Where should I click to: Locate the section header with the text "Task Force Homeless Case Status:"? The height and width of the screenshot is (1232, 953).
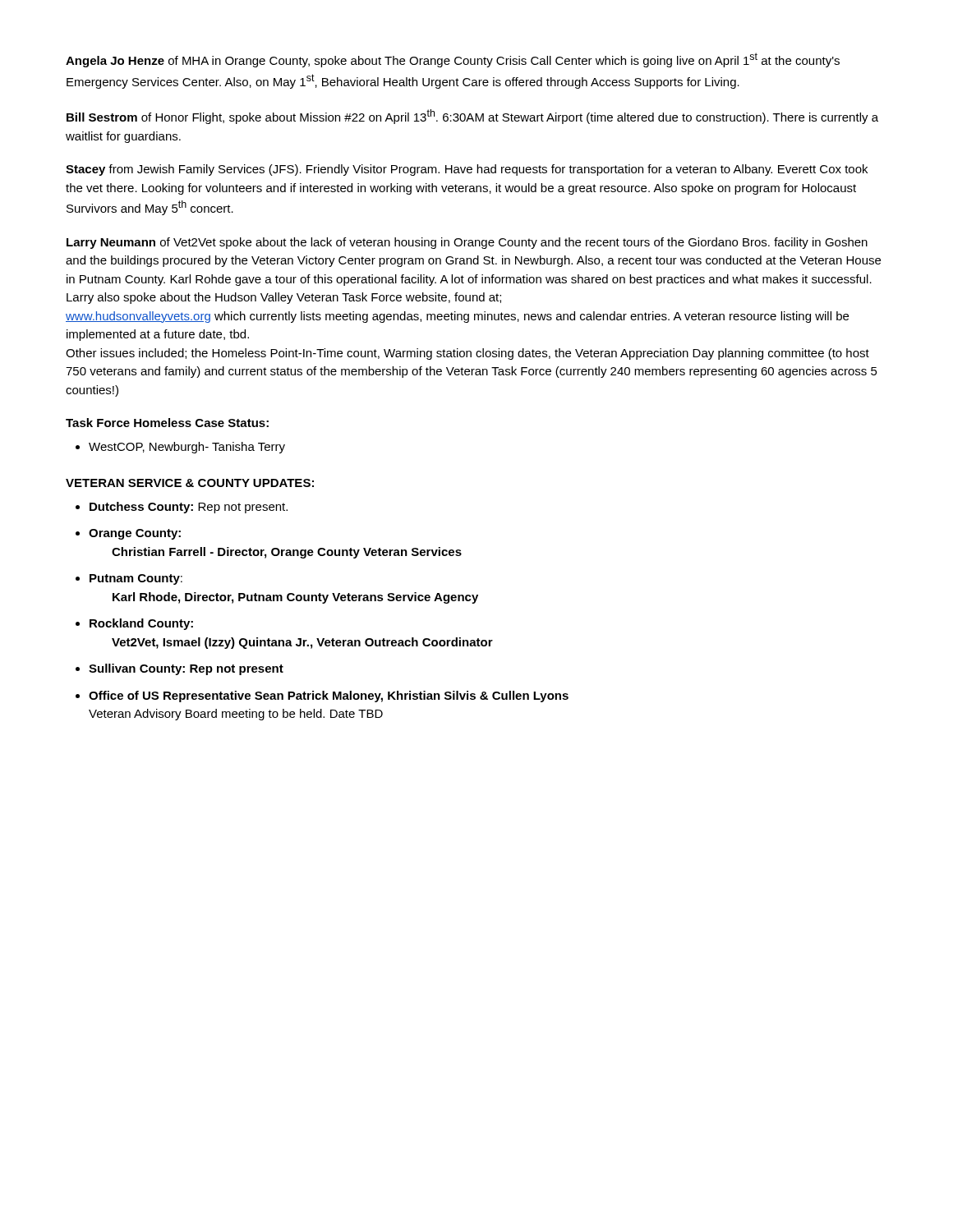tap(168, 423)
